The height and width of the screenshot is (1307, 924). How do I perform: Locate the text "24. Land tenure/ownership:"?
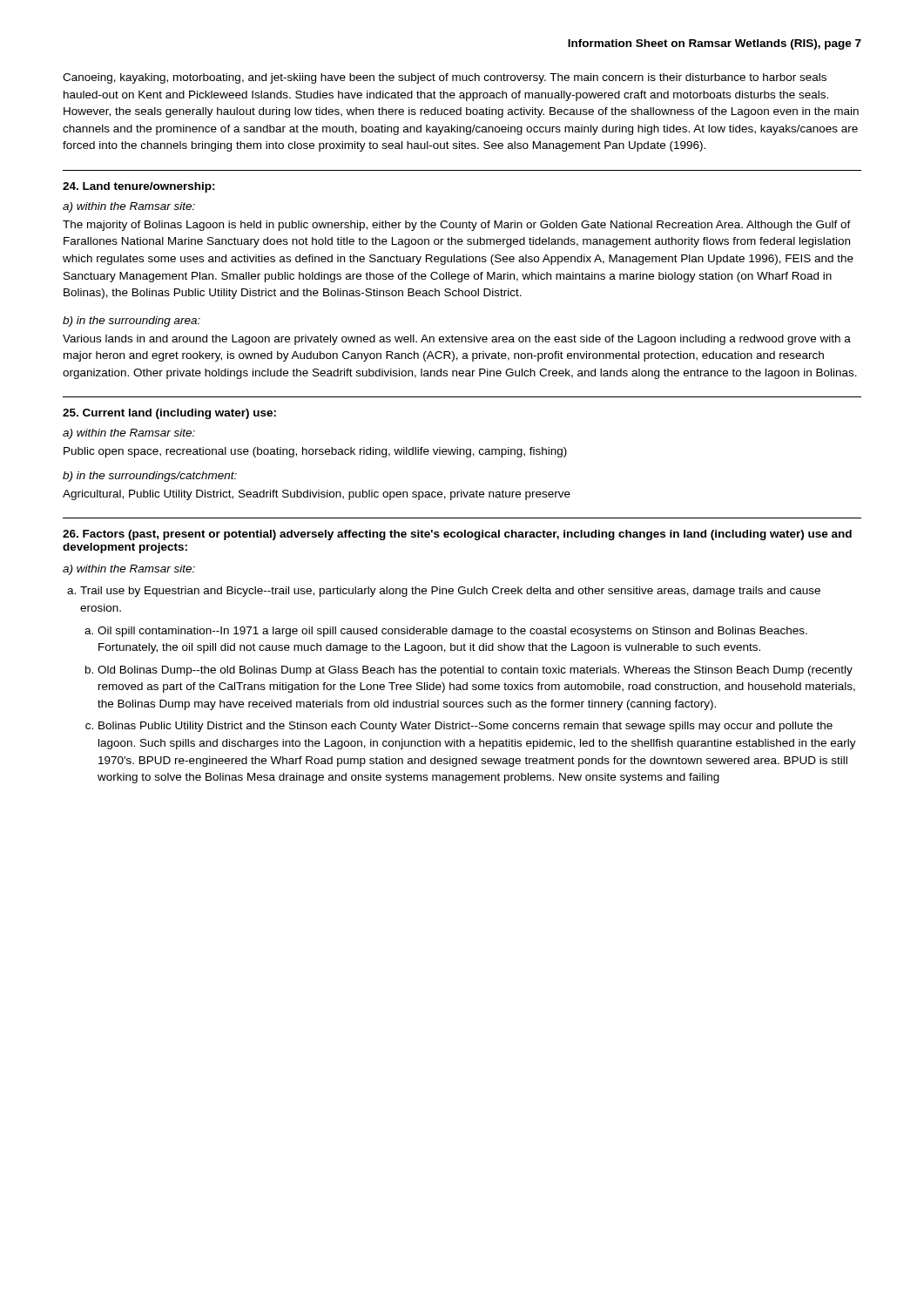[139, 186]
